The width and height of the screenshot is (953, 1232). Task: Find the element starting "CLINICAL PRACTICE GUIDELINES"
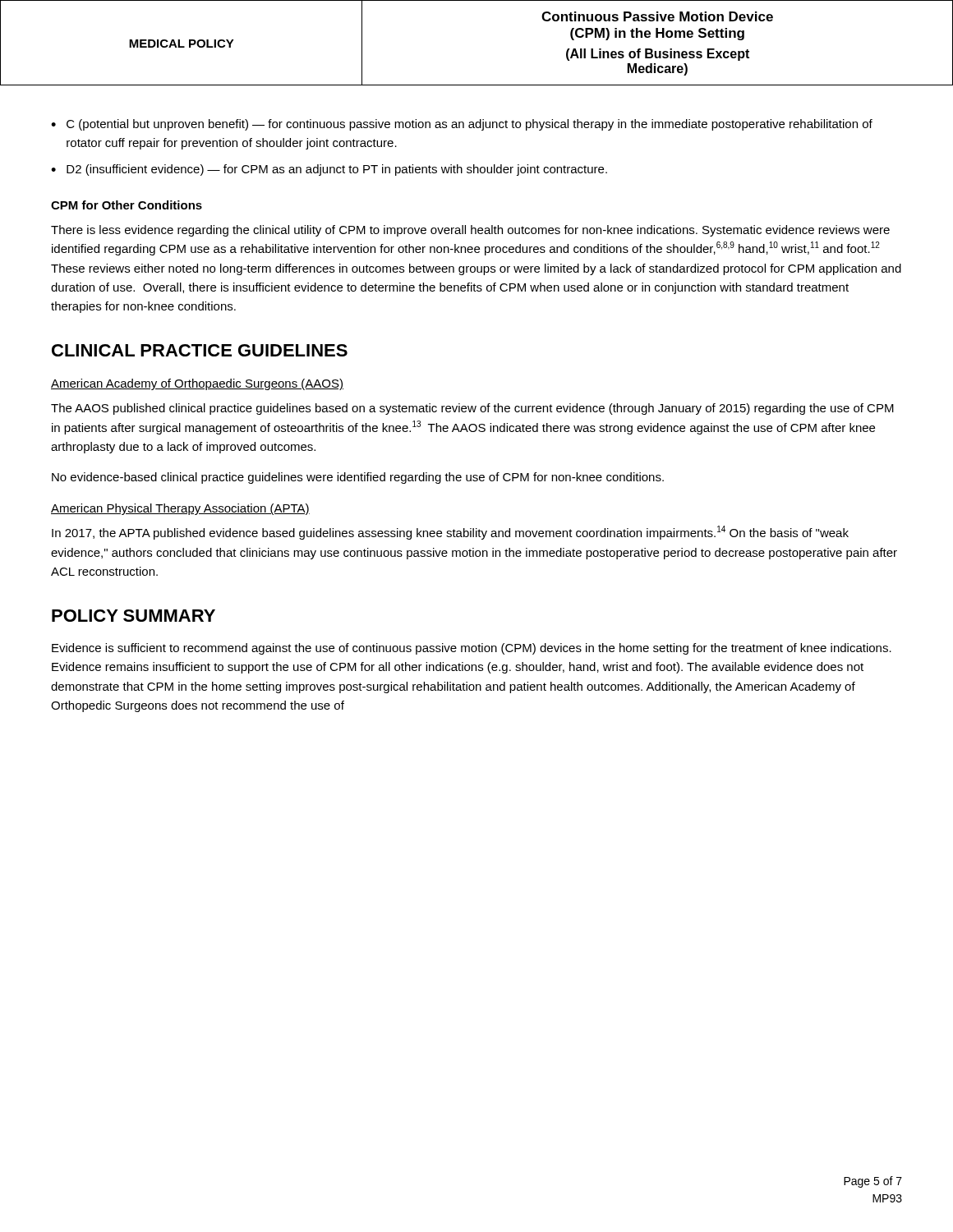(x=199, y=351)
